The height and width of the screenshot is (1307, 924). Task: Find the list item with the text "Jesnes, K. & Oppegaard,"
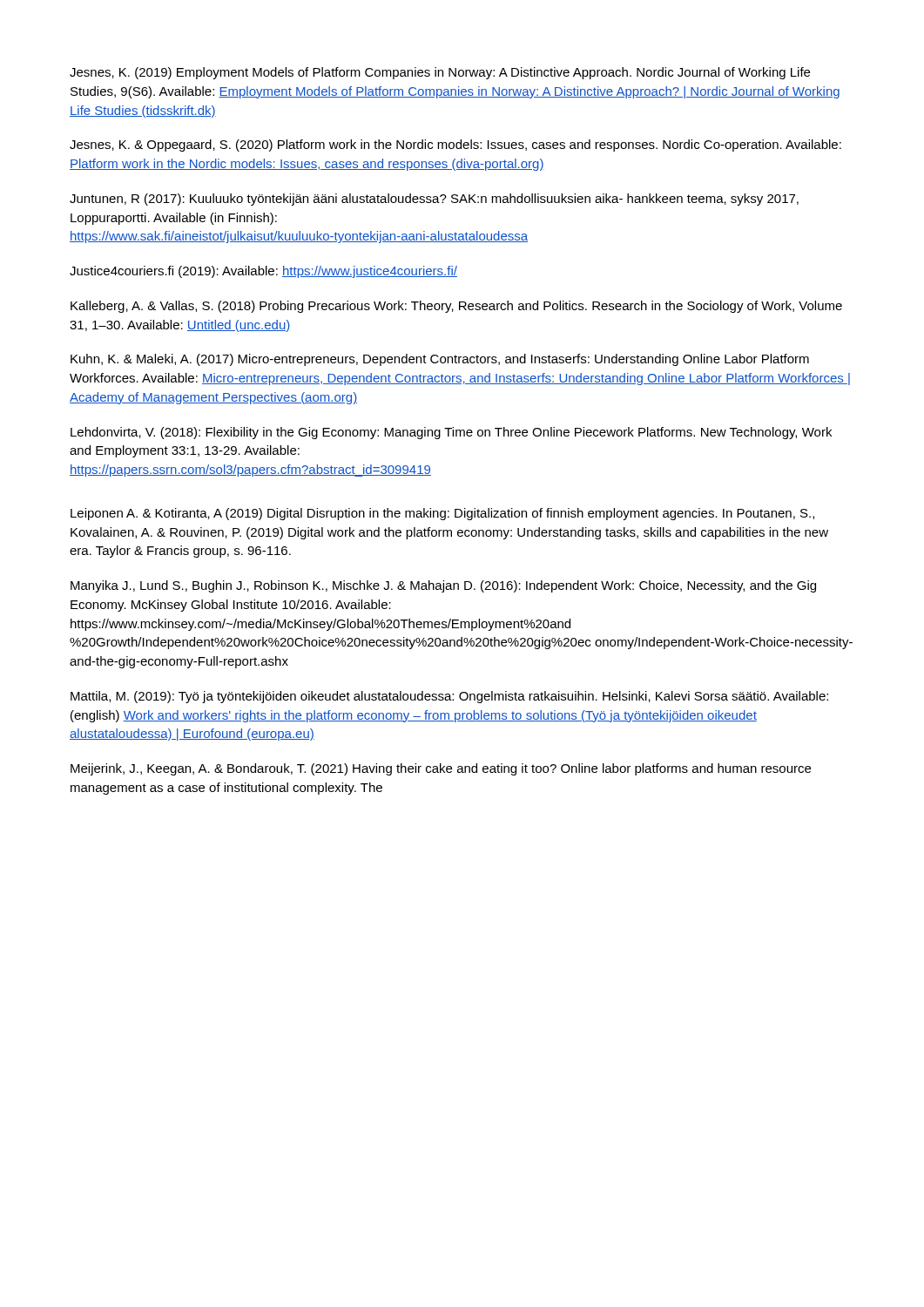(x=456, y=154)
